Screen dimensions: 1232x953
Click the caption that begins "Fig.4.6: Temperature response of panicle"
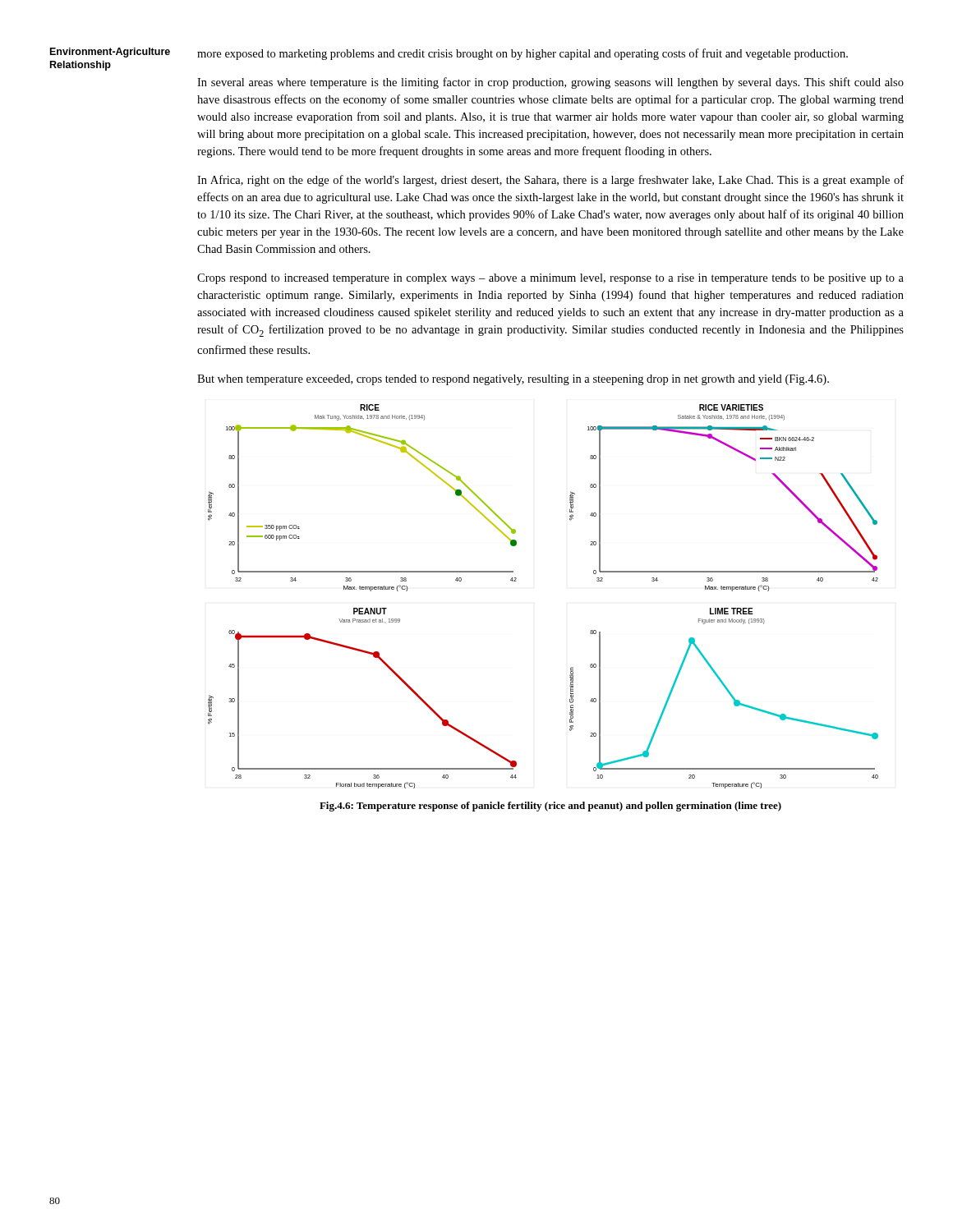[550, 805]
